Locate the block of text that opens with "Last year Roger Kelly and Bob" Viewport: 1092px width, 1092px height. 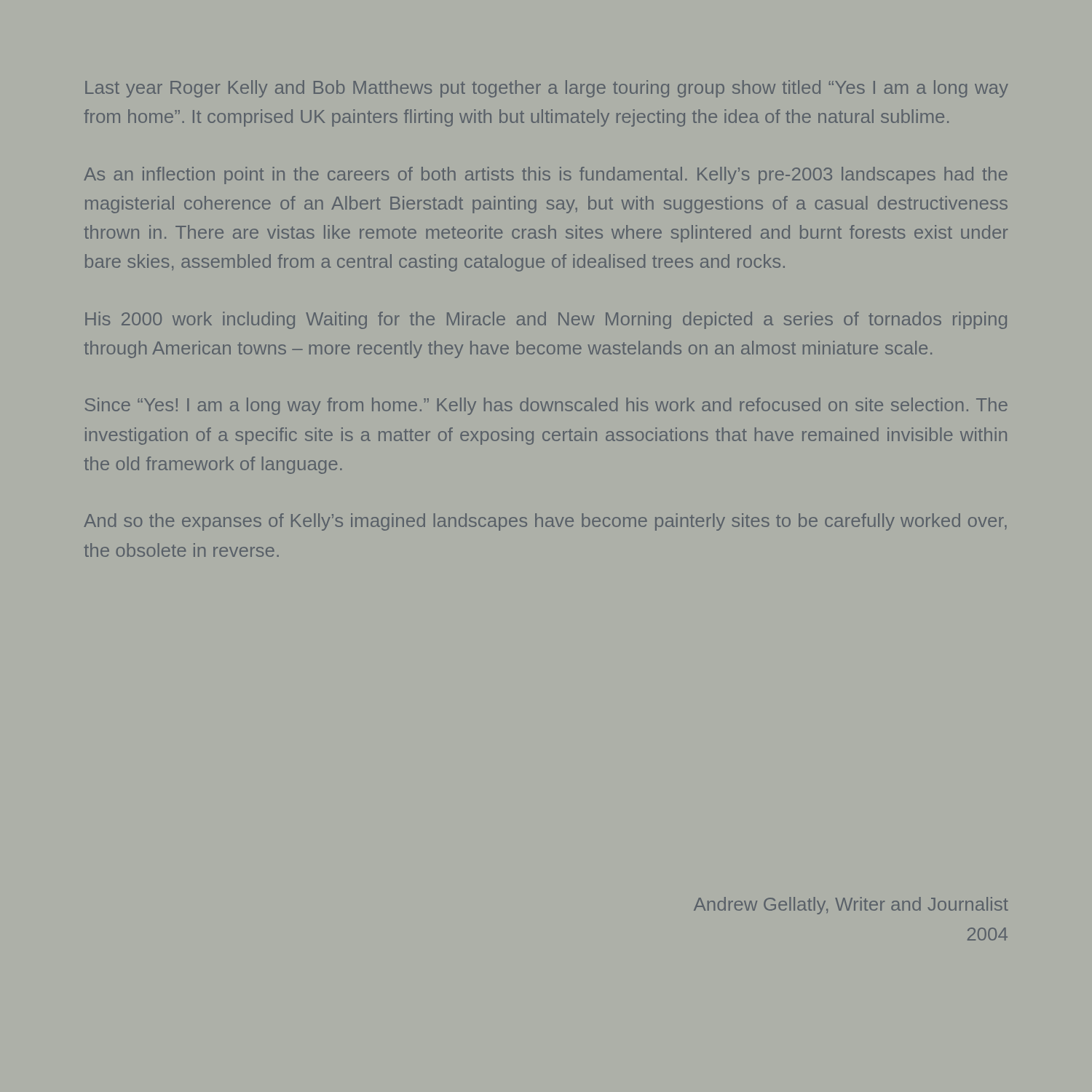click(546, 102)
